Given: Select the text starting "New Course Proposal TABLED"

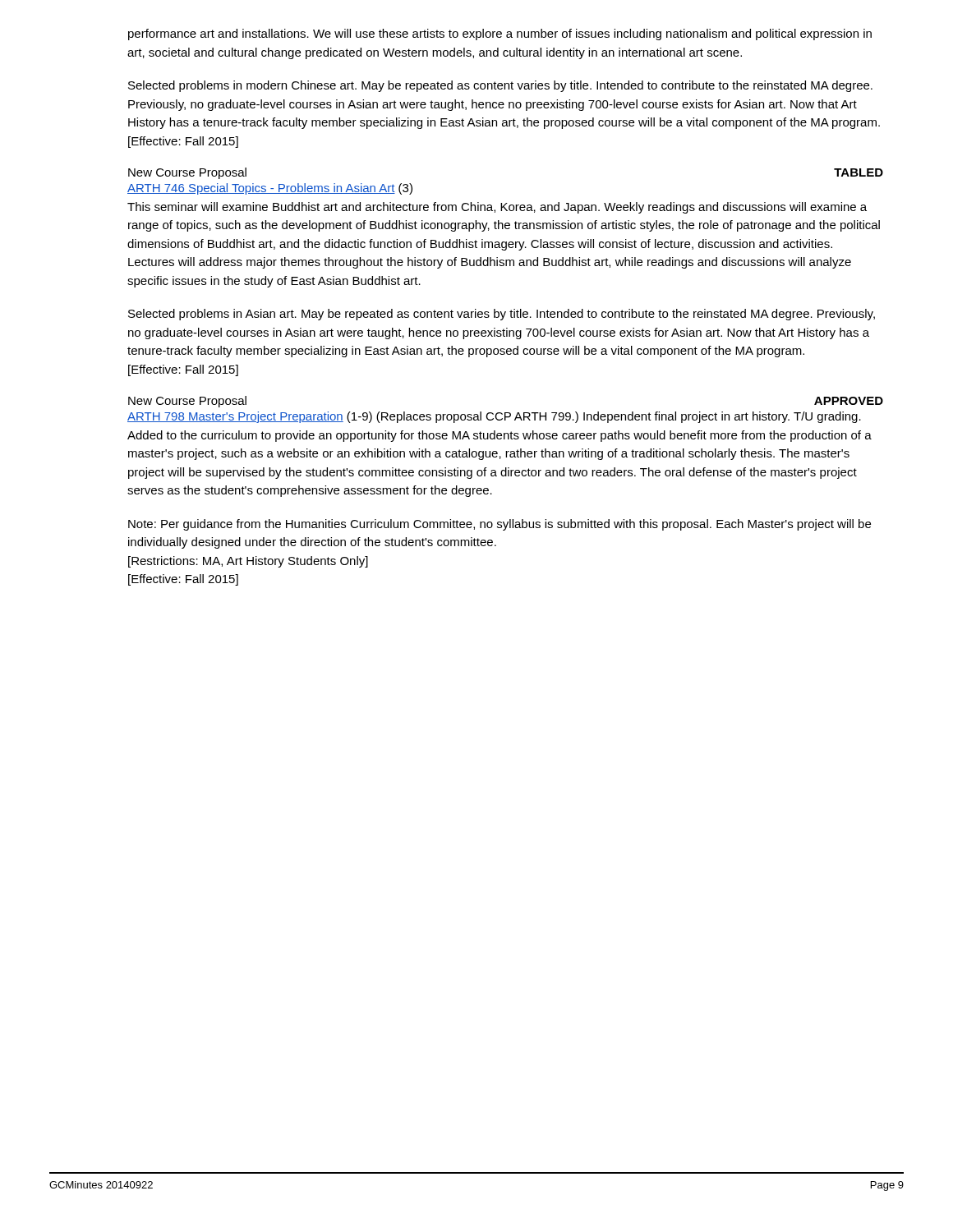Looking at the screenshot, I should pyautogui.click(x=184, y=173).
